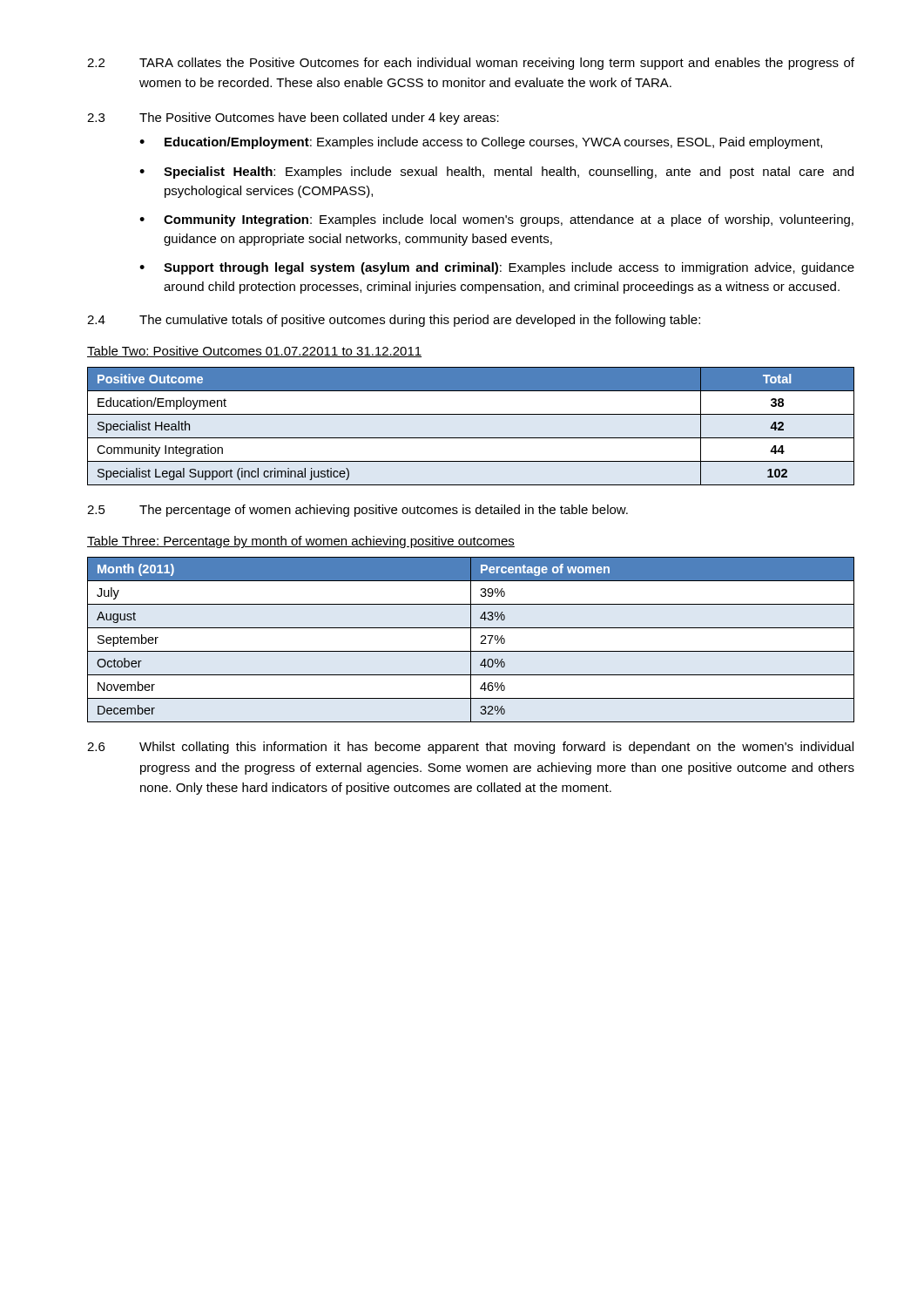Where is the passage that starts "• Education/Employment: Examples"?

[x=497, y=143]
